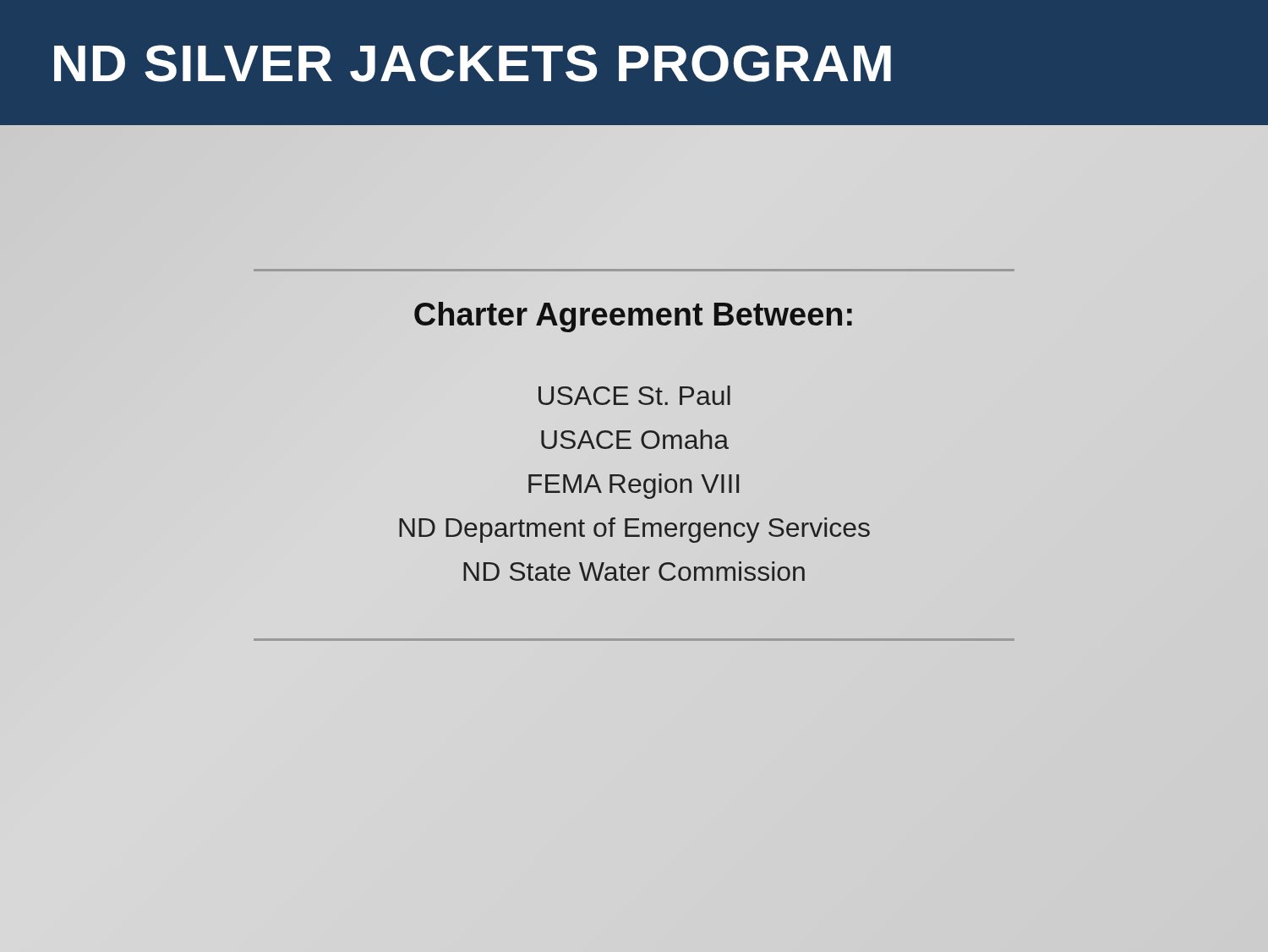Find "ND State Water Commission" on this page
This screenshot has width=1268, height=952.
click(x=634, y=572)
